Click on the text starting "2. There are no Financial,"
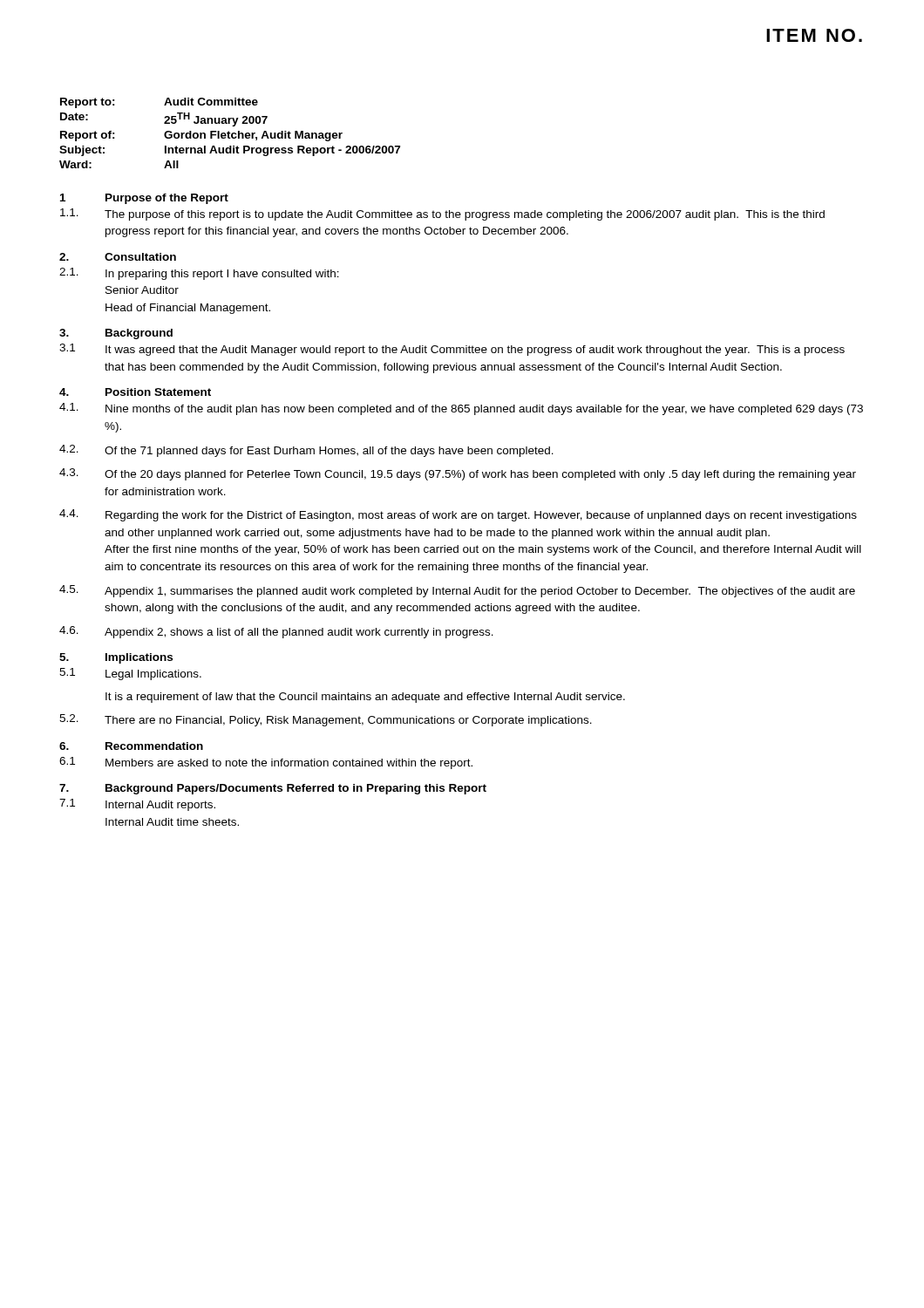Screen dimensions: 1308x924 tap(326, 720)
